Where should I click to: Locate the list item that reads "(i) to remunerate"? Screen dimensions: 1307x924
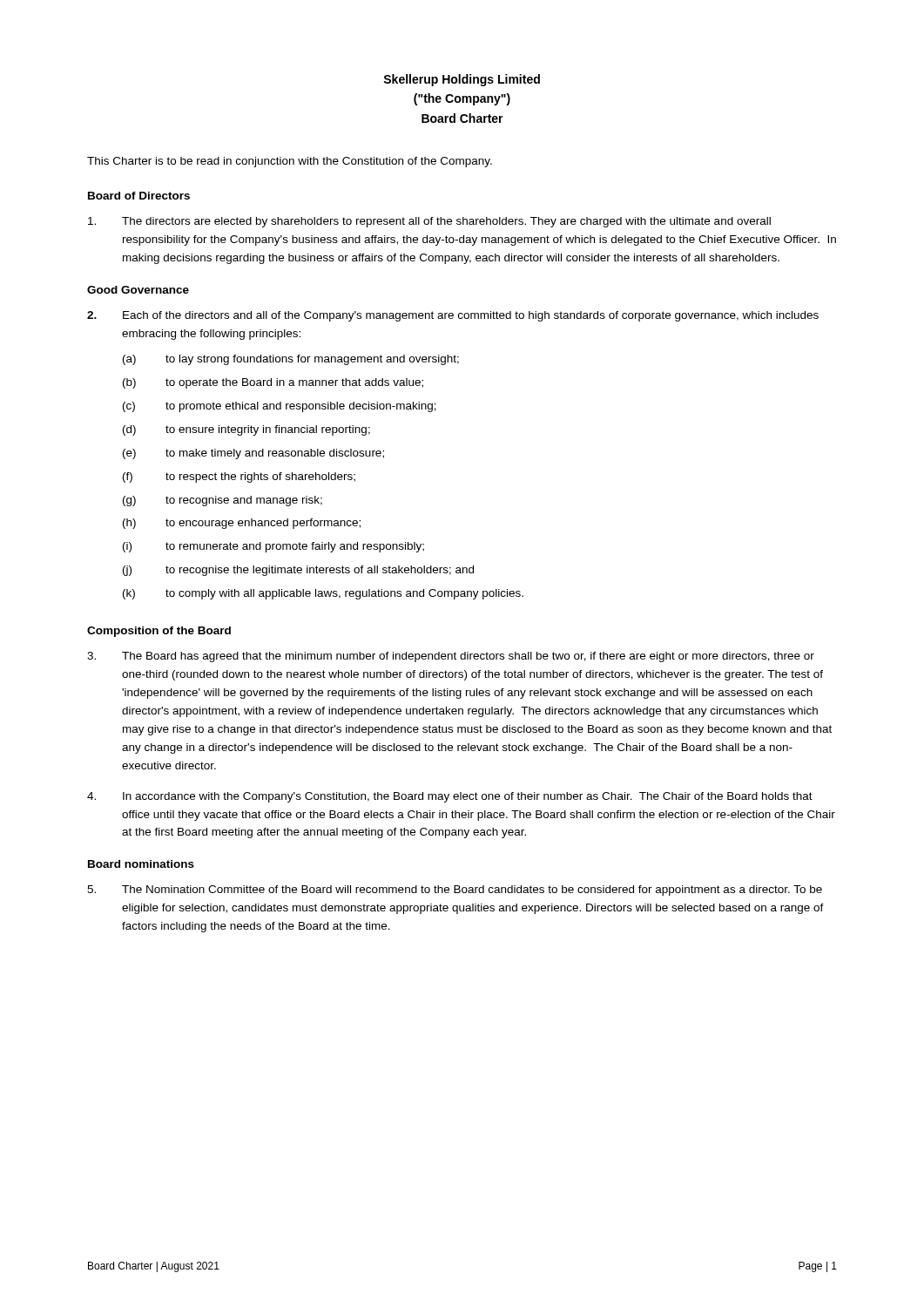click(x=273, y=547)
